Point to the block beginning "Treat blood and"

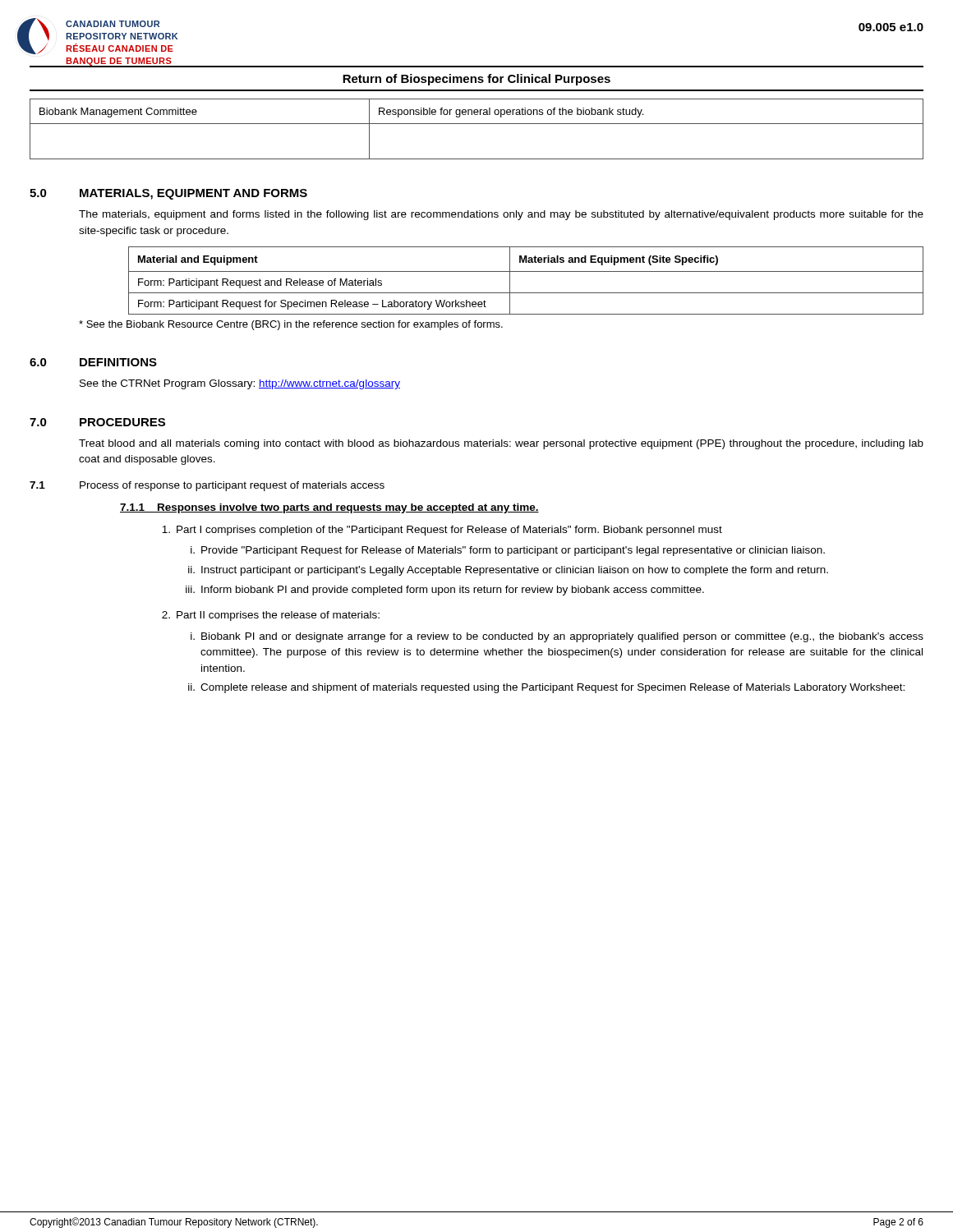[501, 451]
